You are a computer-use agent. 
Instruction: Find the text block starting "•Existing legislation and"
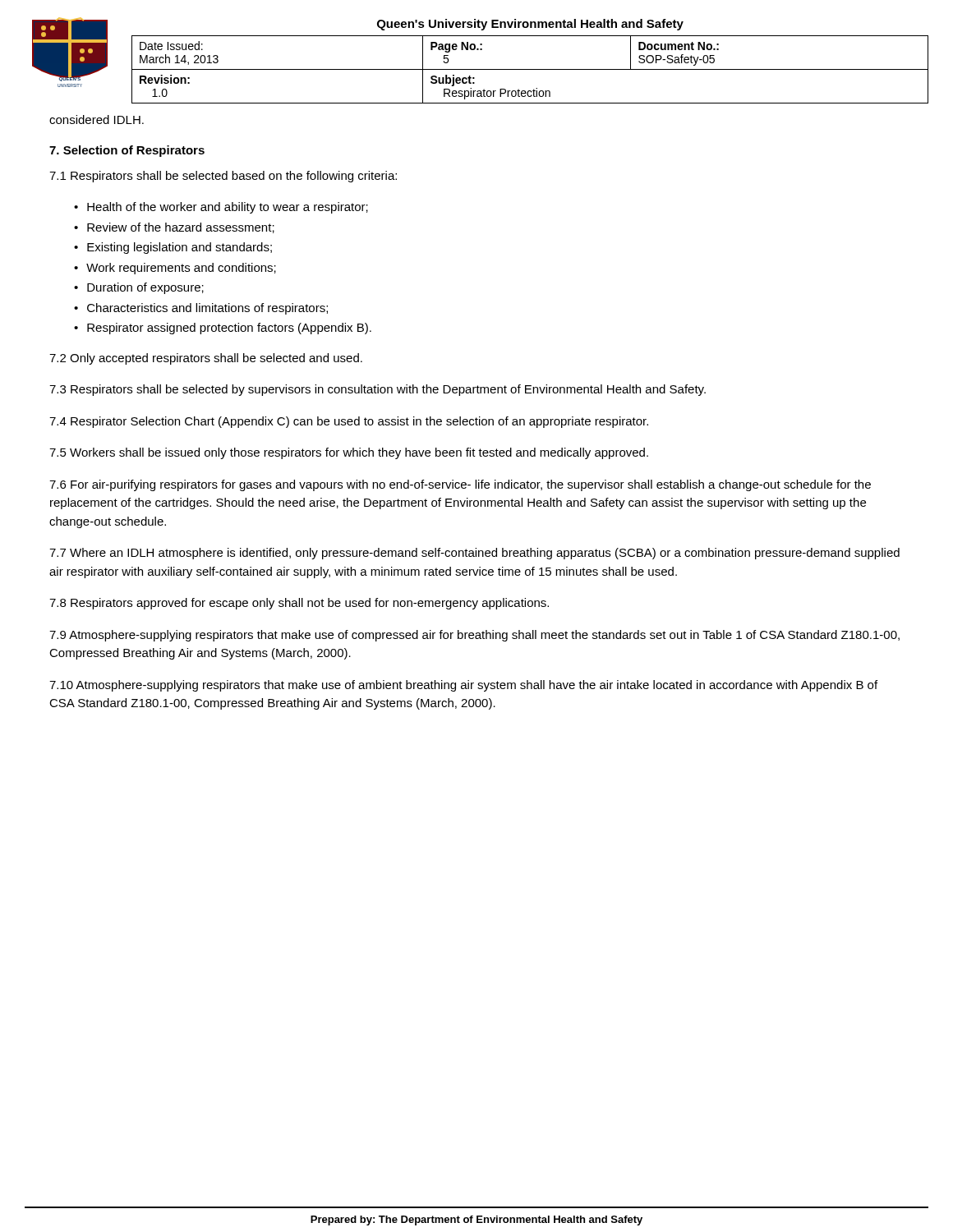tap(173, 247)
